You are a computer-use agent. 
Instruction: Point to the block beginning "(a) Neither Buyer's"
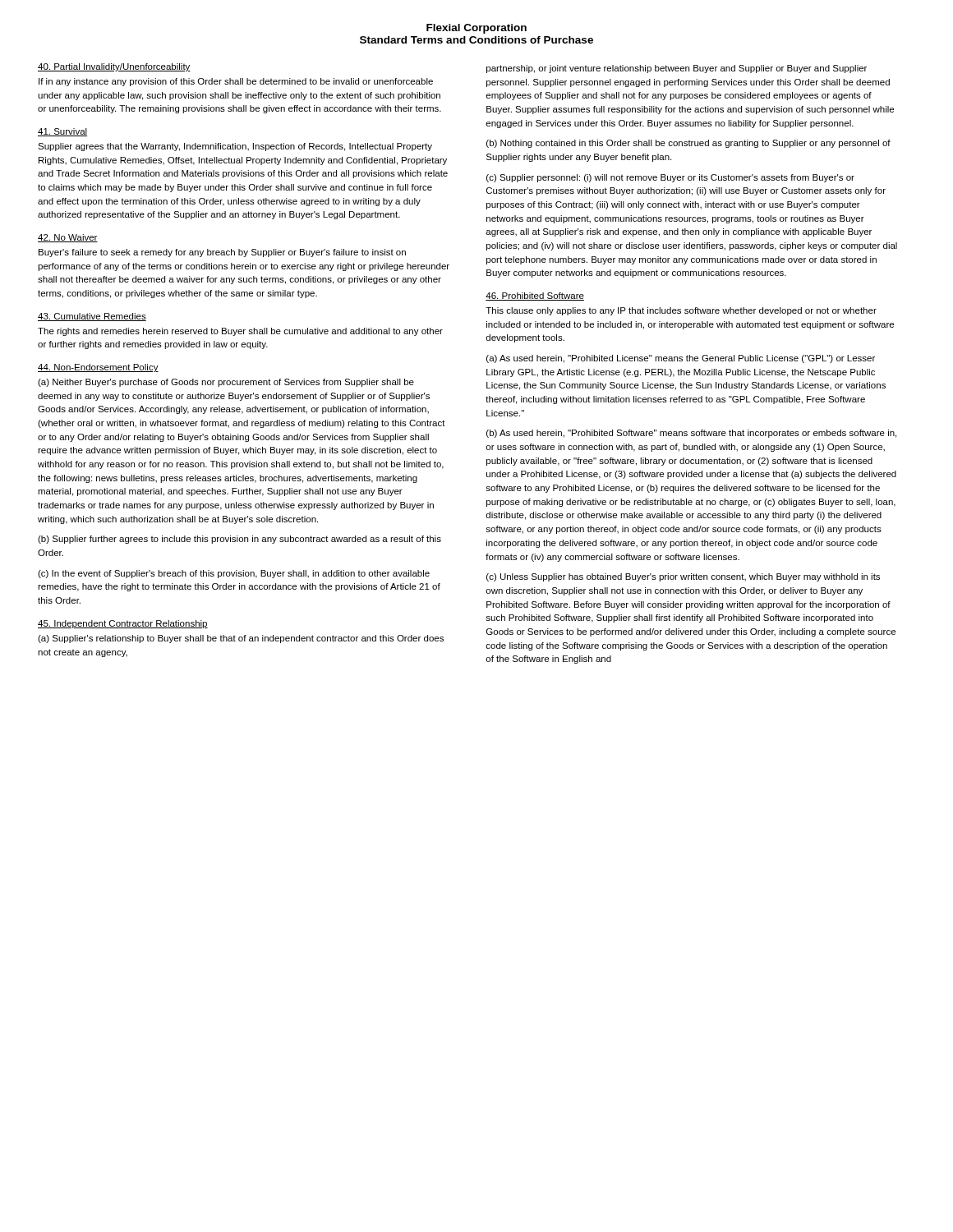point(241,450)
